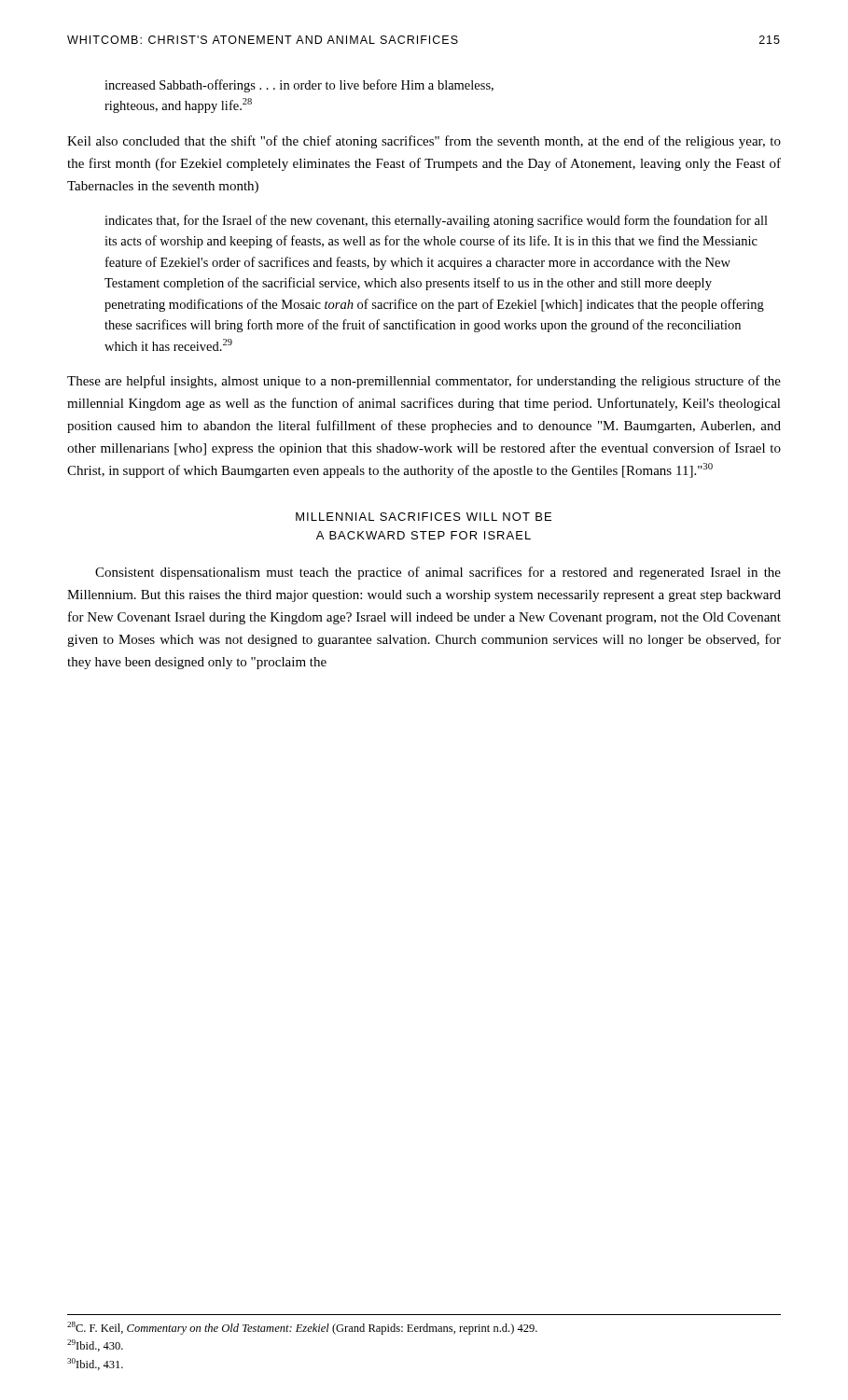Image resolution: width=848 pixels, height=1400 pixels.
Task: Click on the block starting "Consistent dispensationalism must teach the practice of"
Action: click(424, 617)
